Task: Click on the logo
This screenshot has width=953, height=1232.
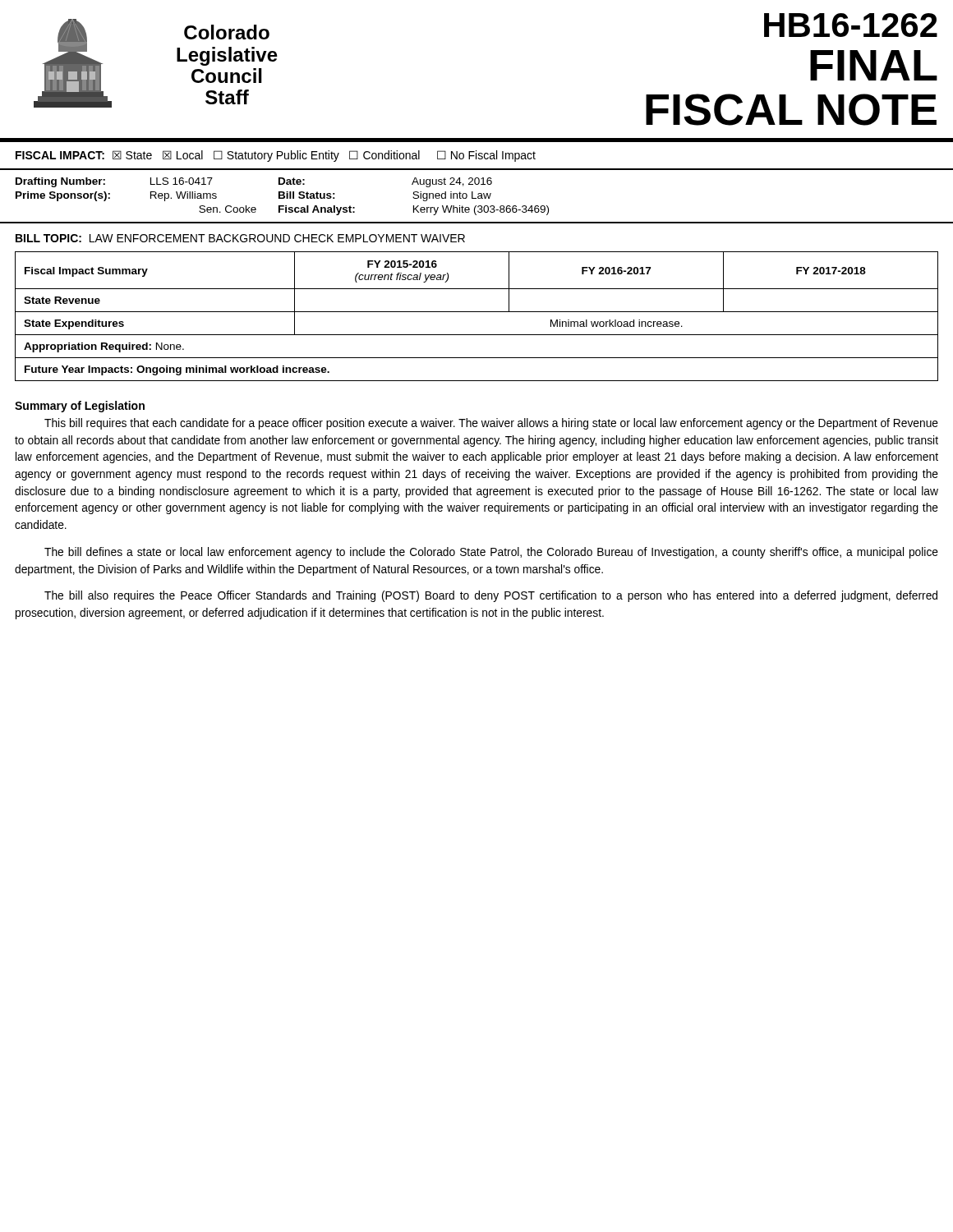Action: click(x=68, y=66)
